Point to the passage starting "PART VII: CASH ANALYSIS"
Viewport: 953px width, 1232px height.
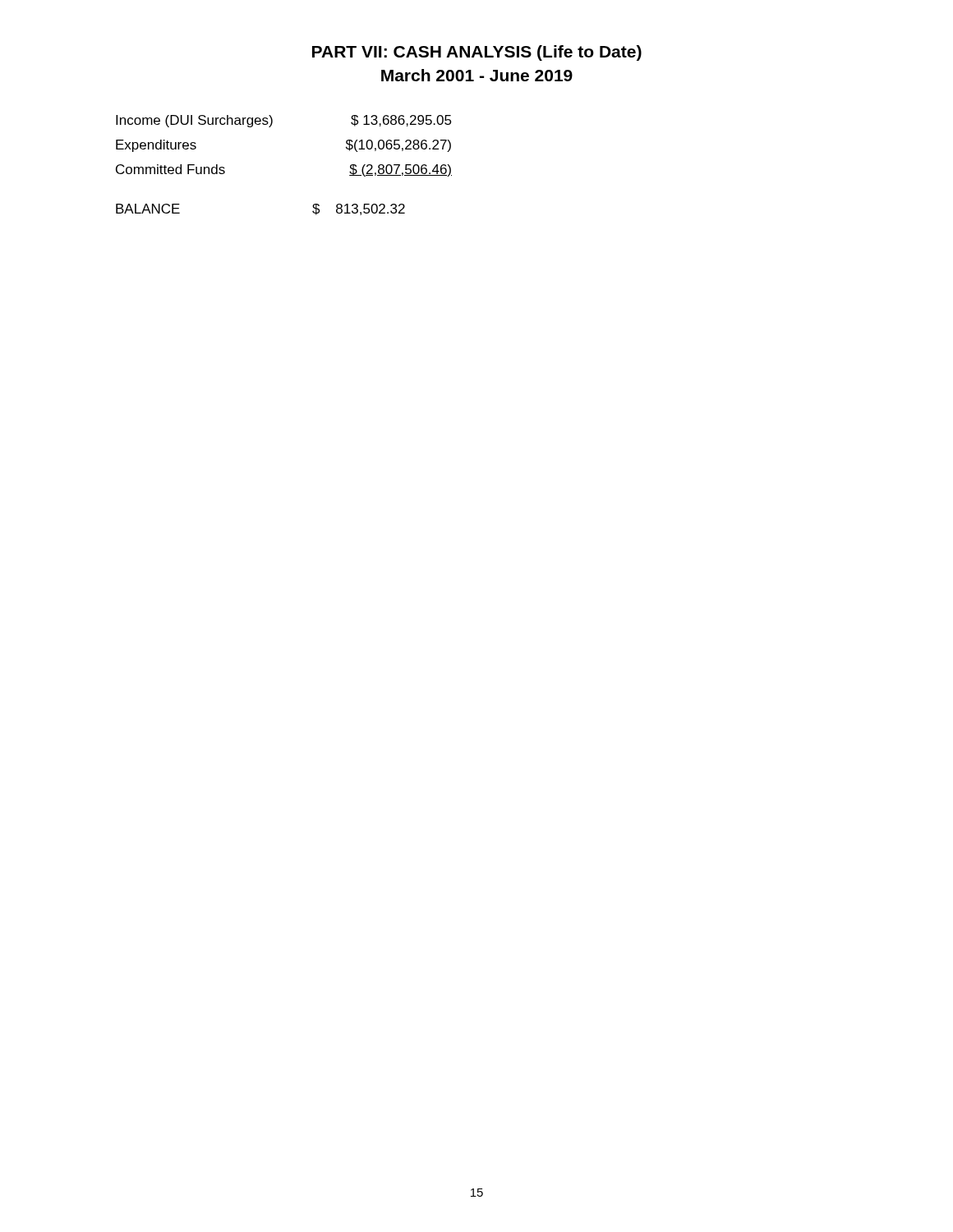click(x=476, y=64)
